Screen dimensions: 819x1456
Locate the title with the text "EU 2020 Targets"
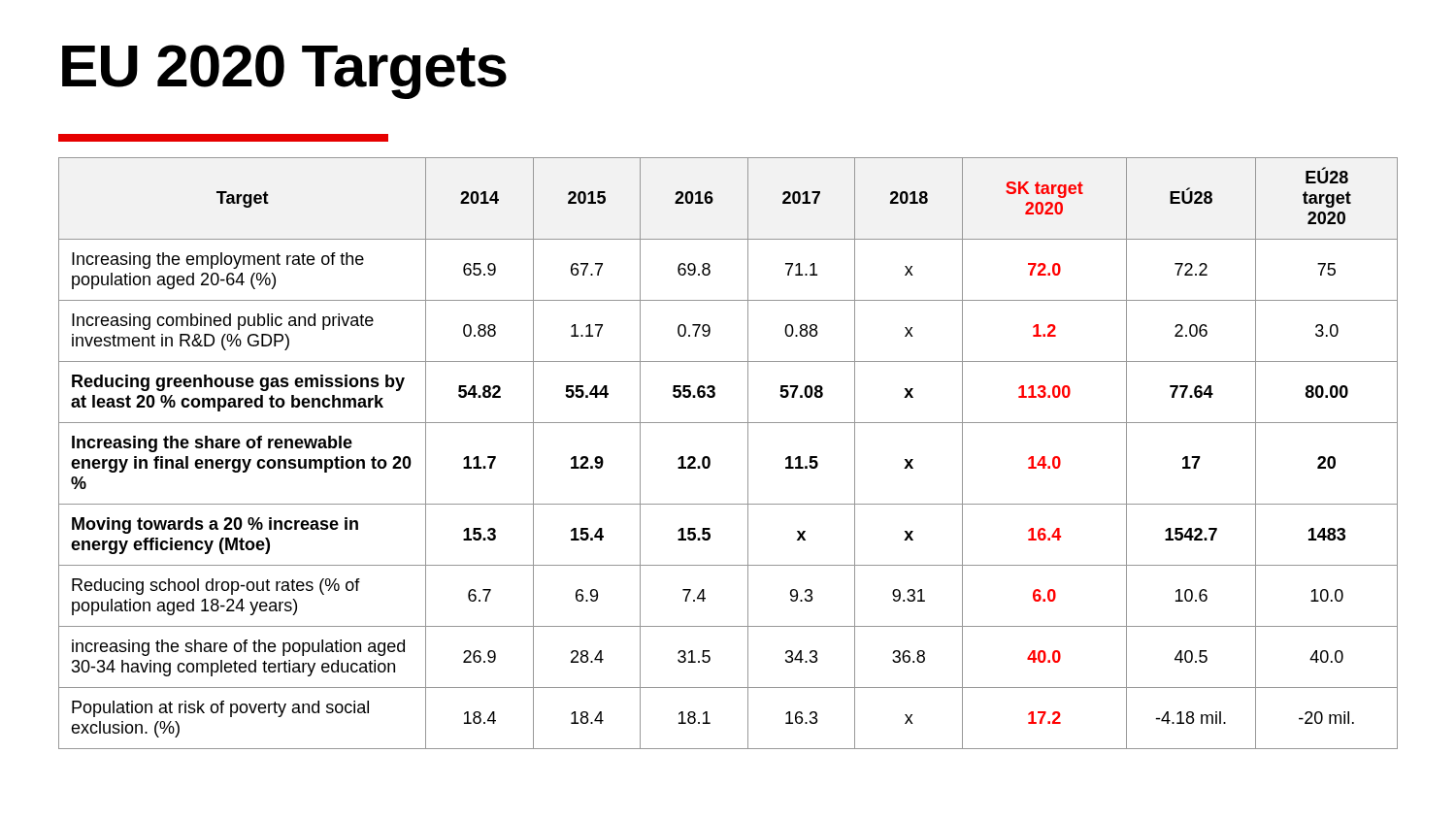click(283, 66)
